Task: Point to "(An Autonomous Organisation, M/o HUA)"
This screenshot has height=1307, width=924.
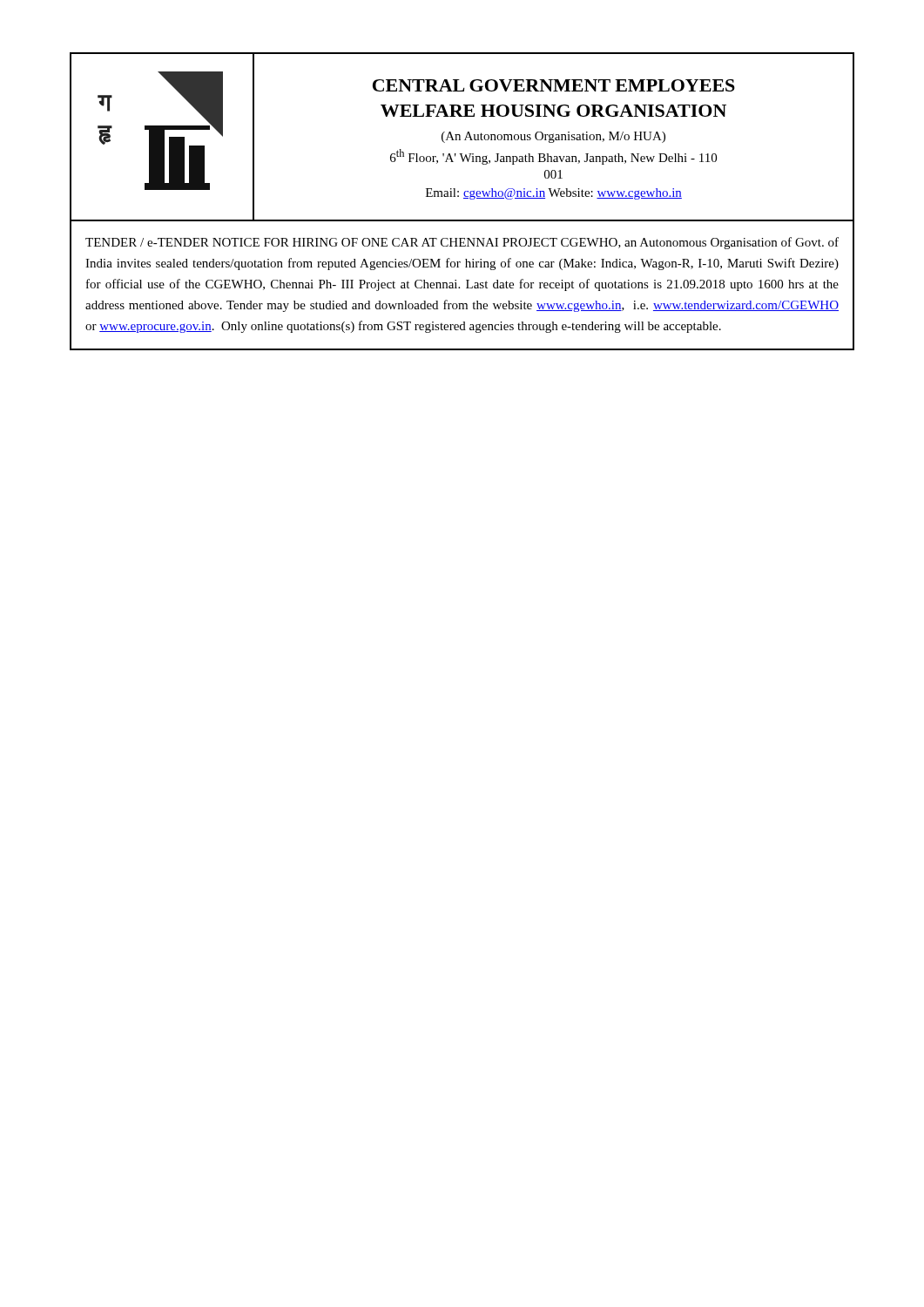Action: point(553,136)
